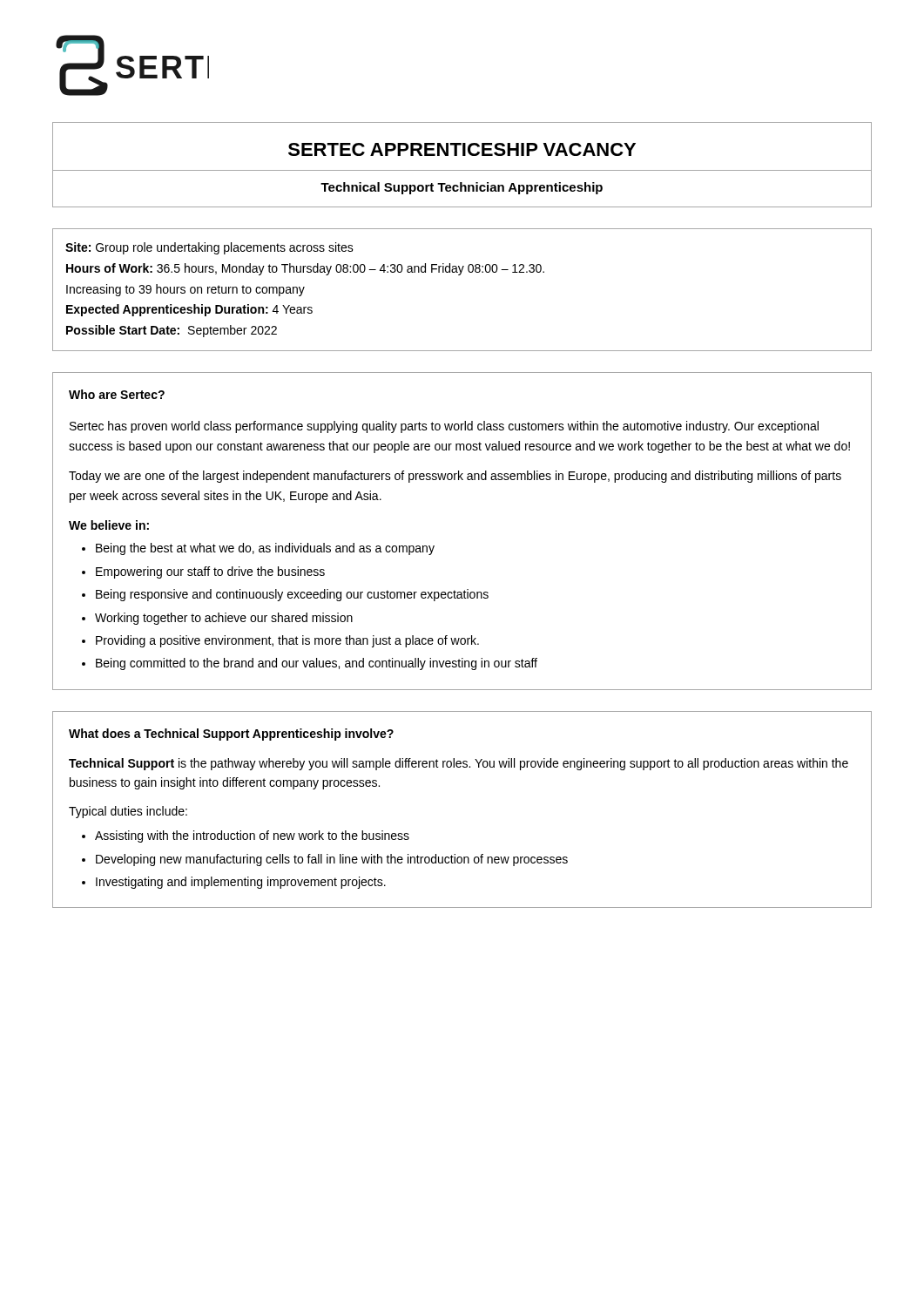The width and height of the screenshot is (924, 1307).
Task: Click on the section header with the text "Who are Sertec?"
Action: [x=117, y=395]
